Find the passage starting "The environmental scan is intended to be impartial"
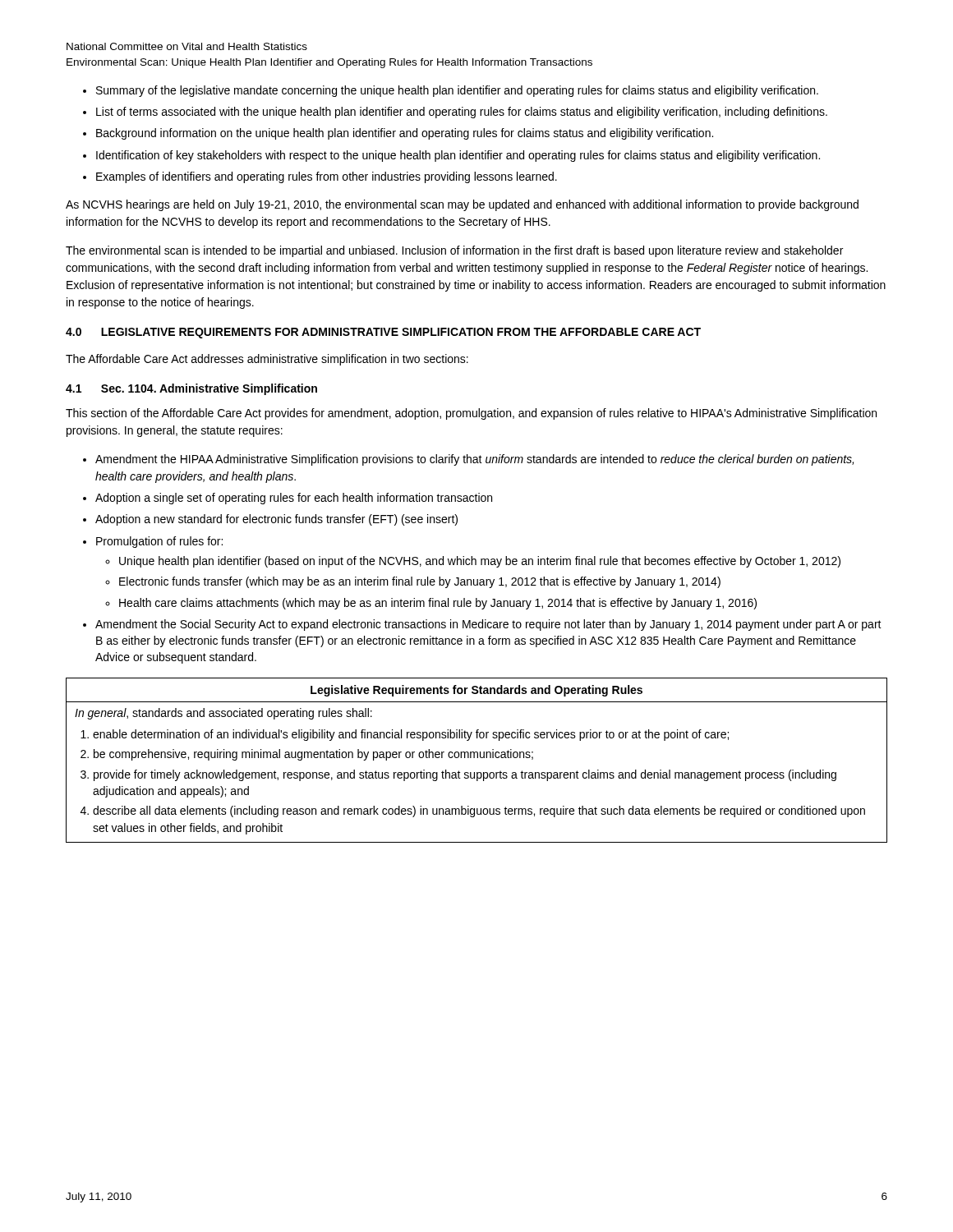 pos(476,277)
